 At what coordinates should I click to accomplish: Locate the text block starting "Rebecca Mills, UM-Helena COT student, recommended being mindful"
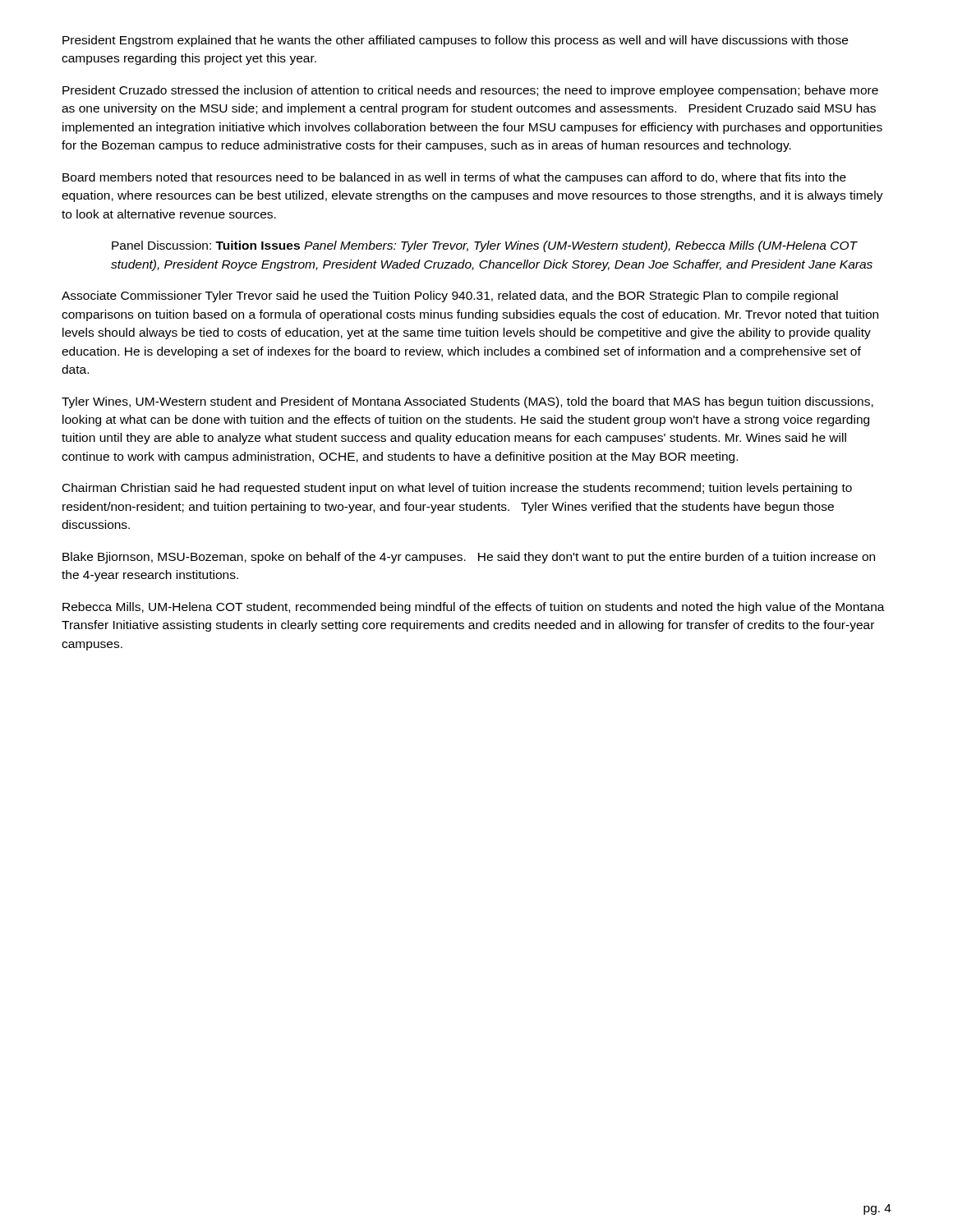473,625
